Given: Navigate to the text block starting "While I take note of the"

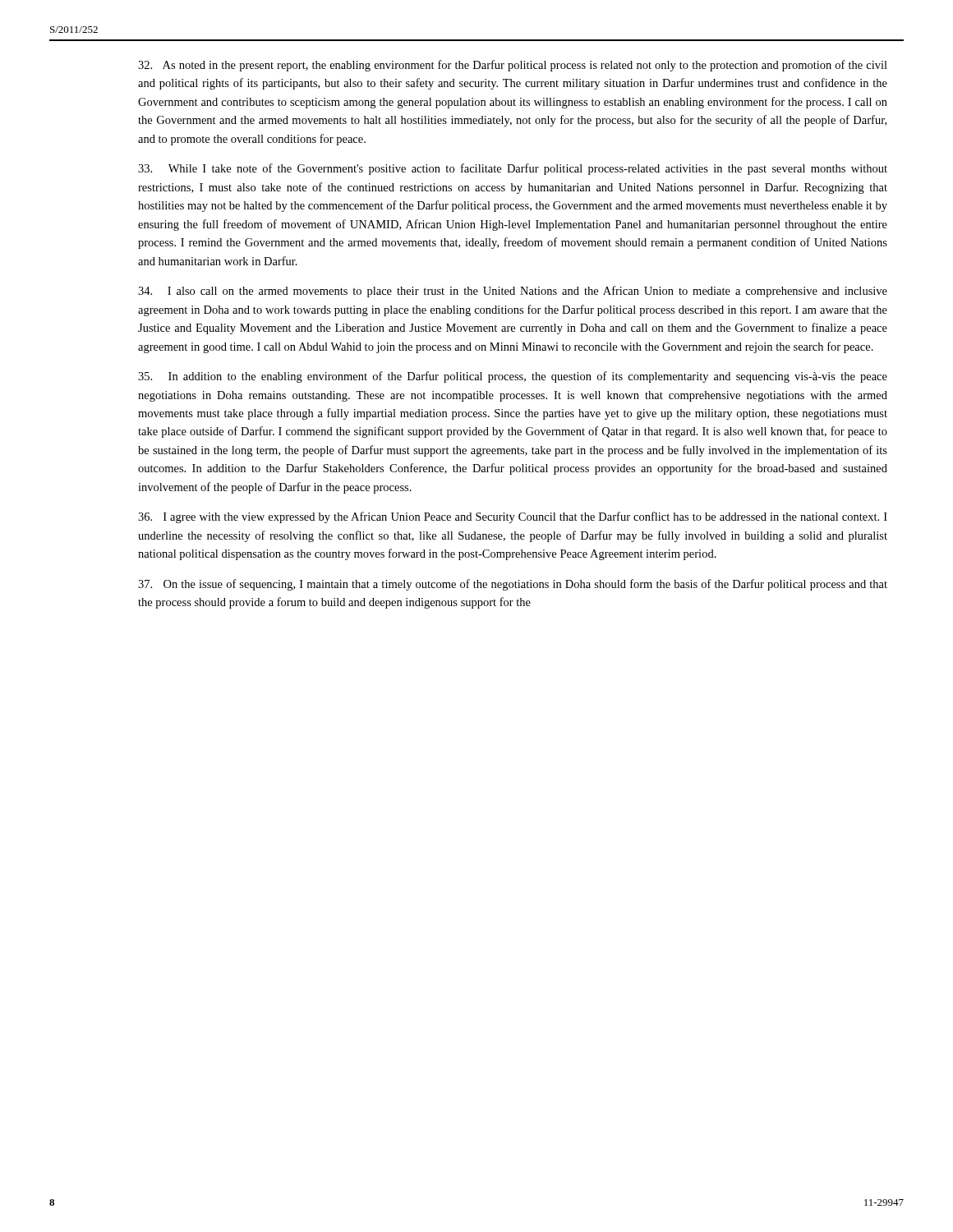Looking at the screenshot, I should coord(513,215).
